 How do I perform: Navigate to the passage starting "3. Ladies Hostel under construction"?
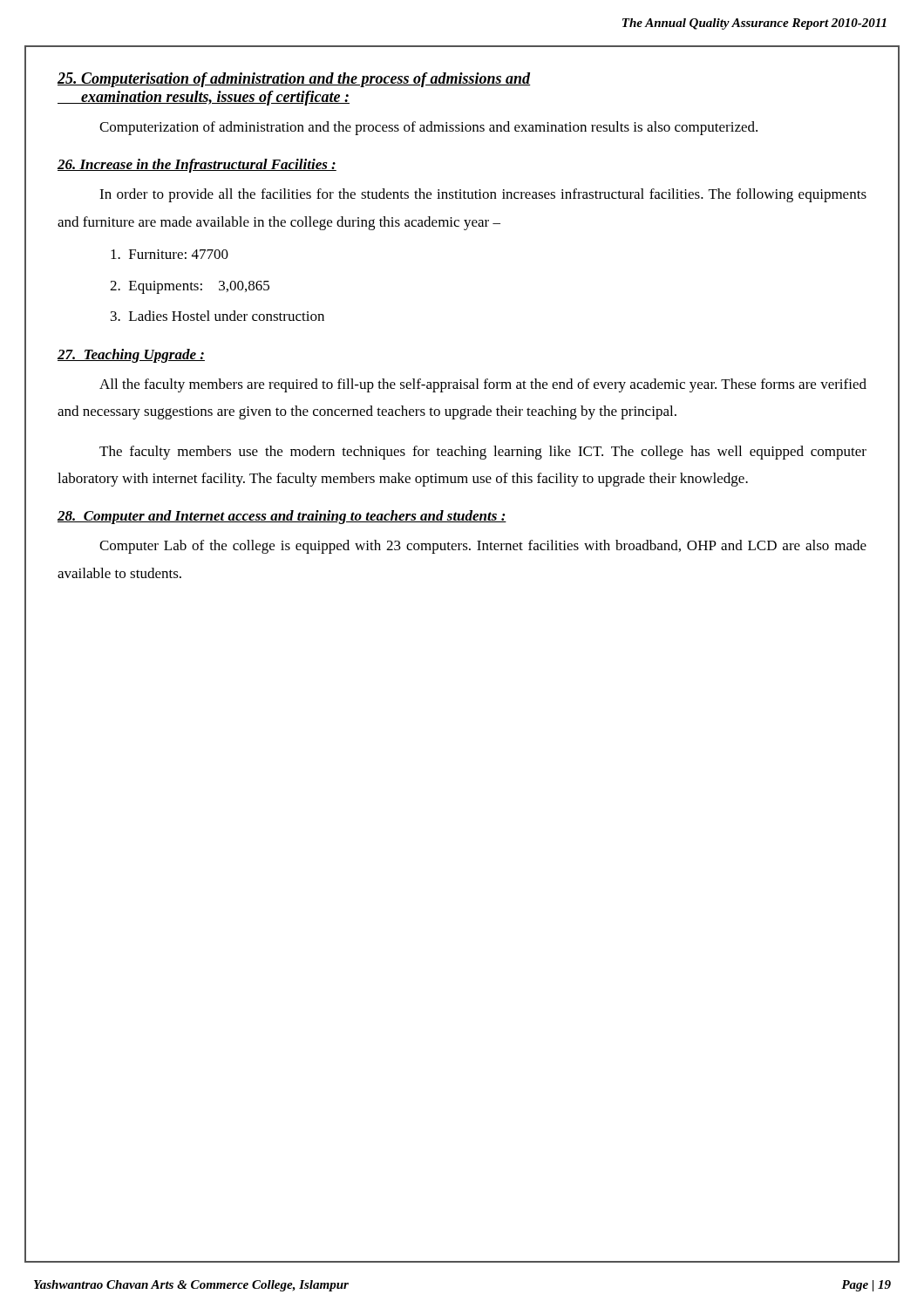217,316
